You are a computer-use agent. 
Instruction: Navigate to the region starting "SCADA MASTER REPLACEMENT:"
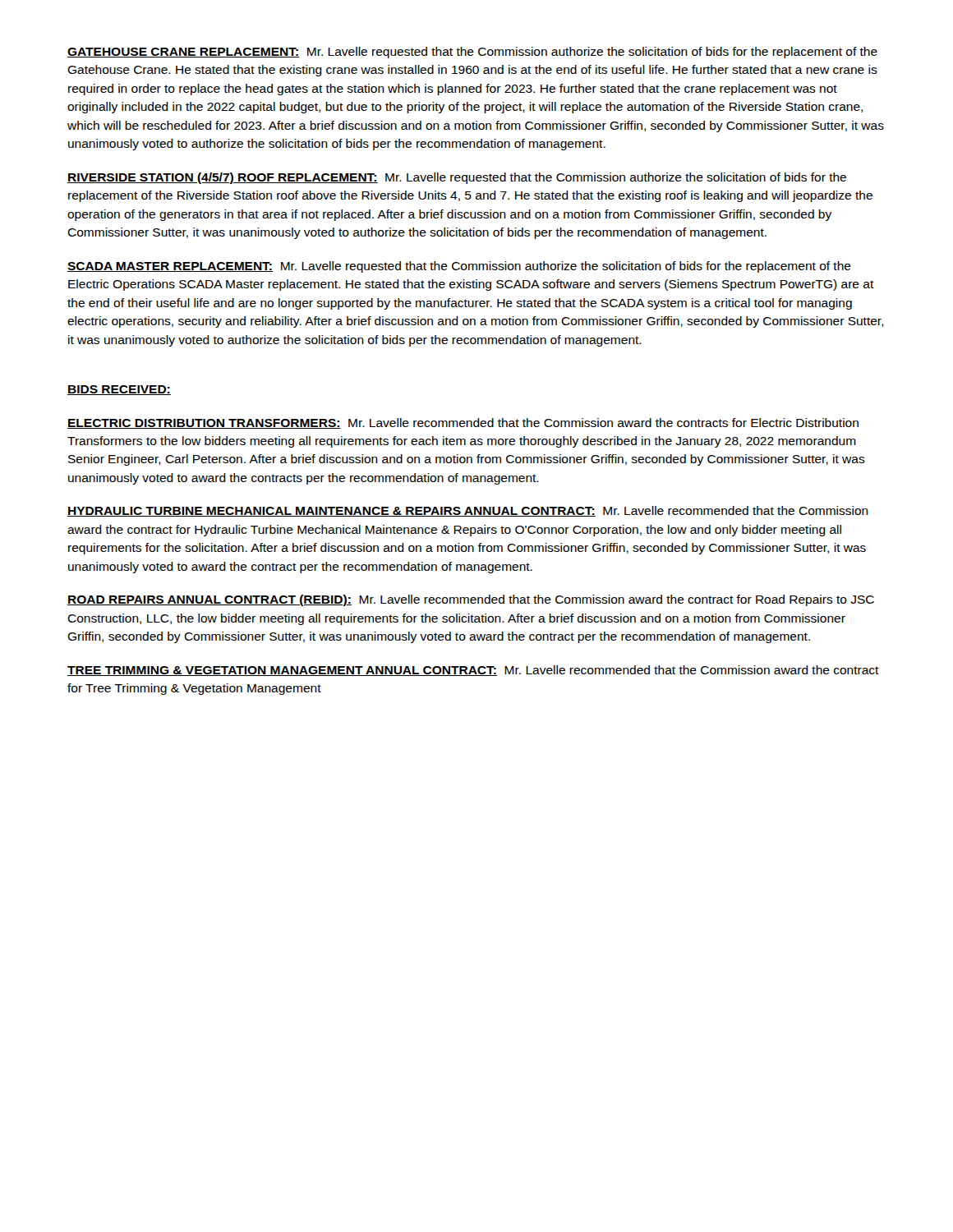pyautogui.click(x=476, y=303)
